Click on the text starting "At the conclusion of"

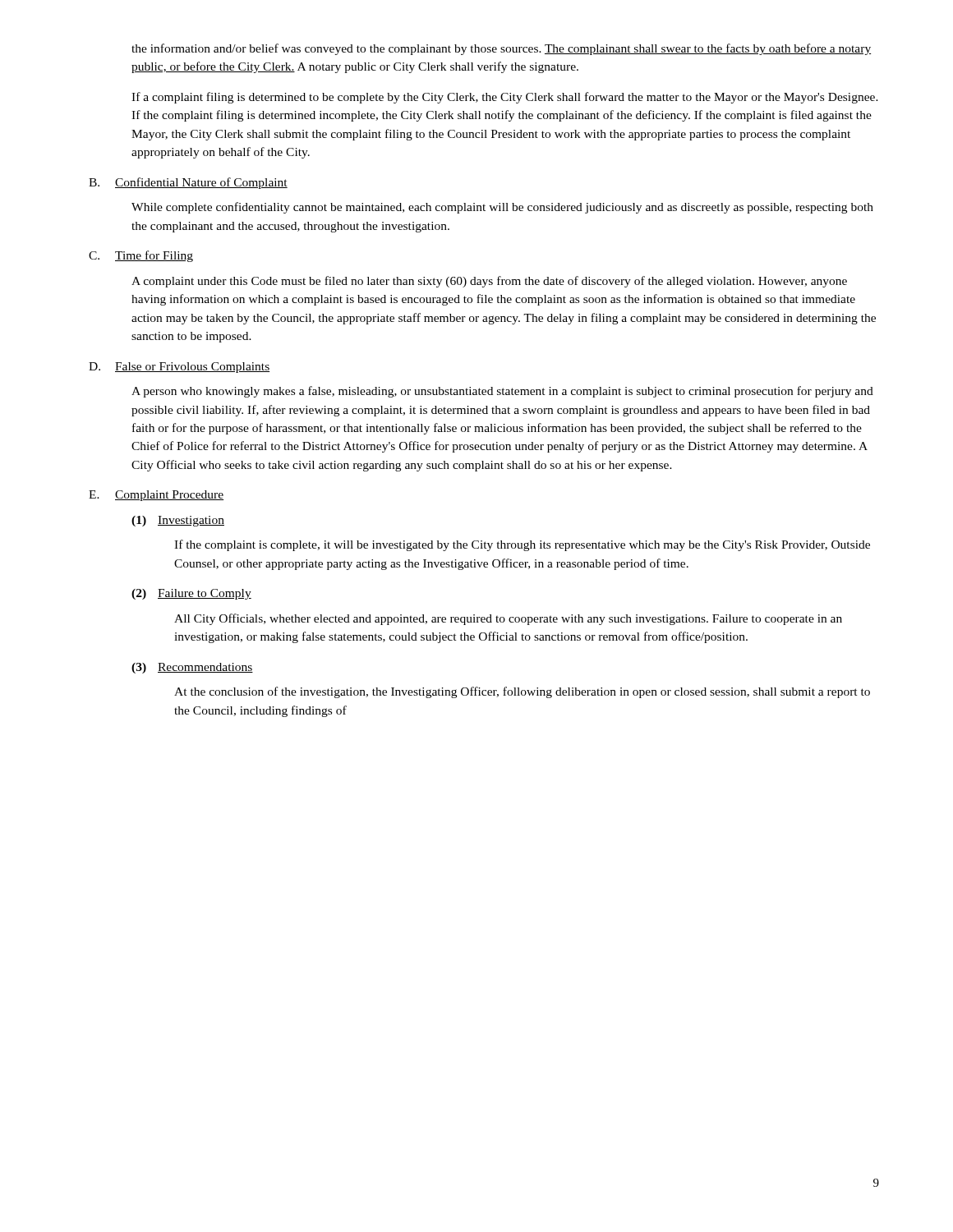pos(522,700)
